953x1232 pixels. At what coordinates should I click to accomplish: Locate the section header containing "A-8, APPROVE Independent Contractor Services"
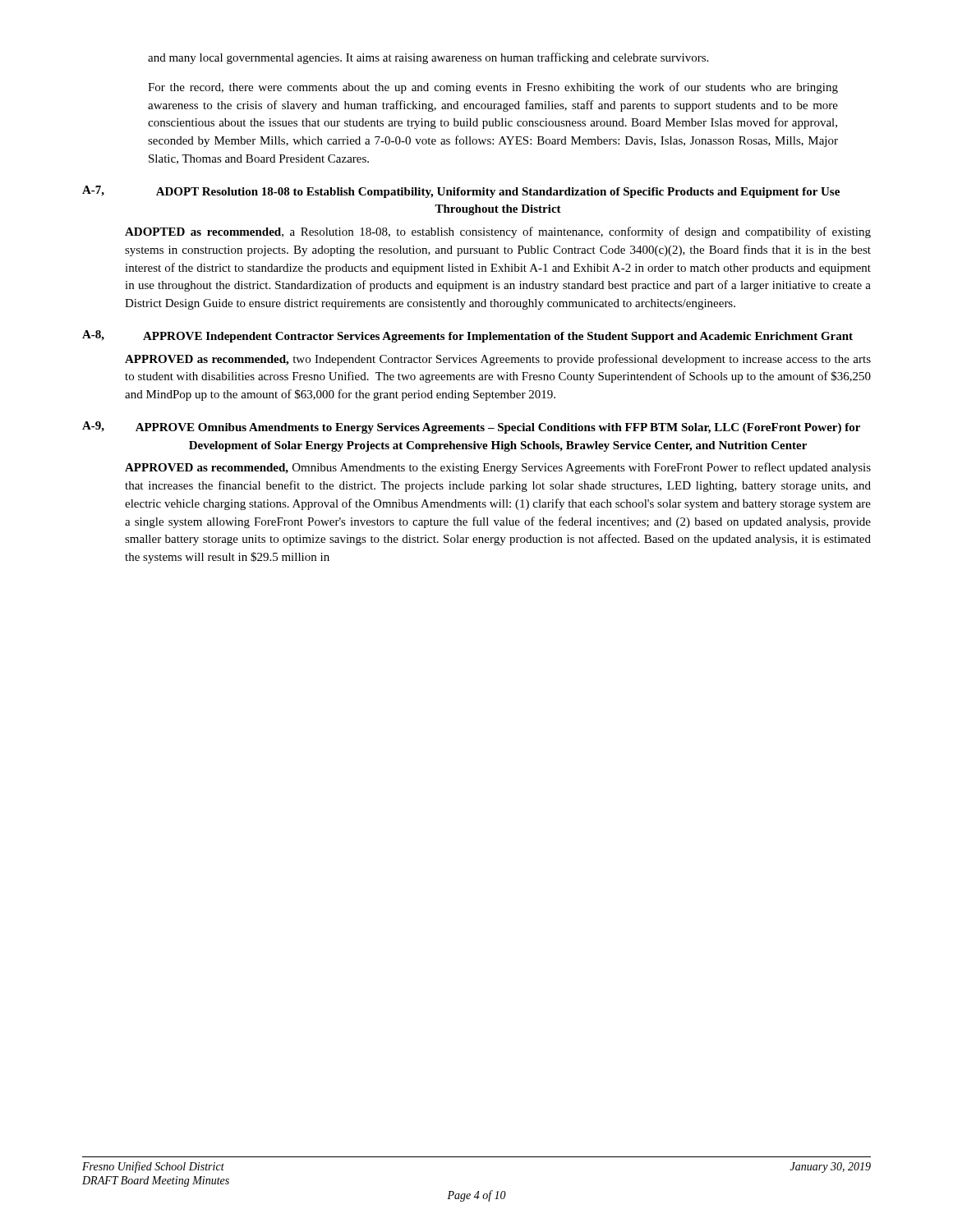[476, 336]
